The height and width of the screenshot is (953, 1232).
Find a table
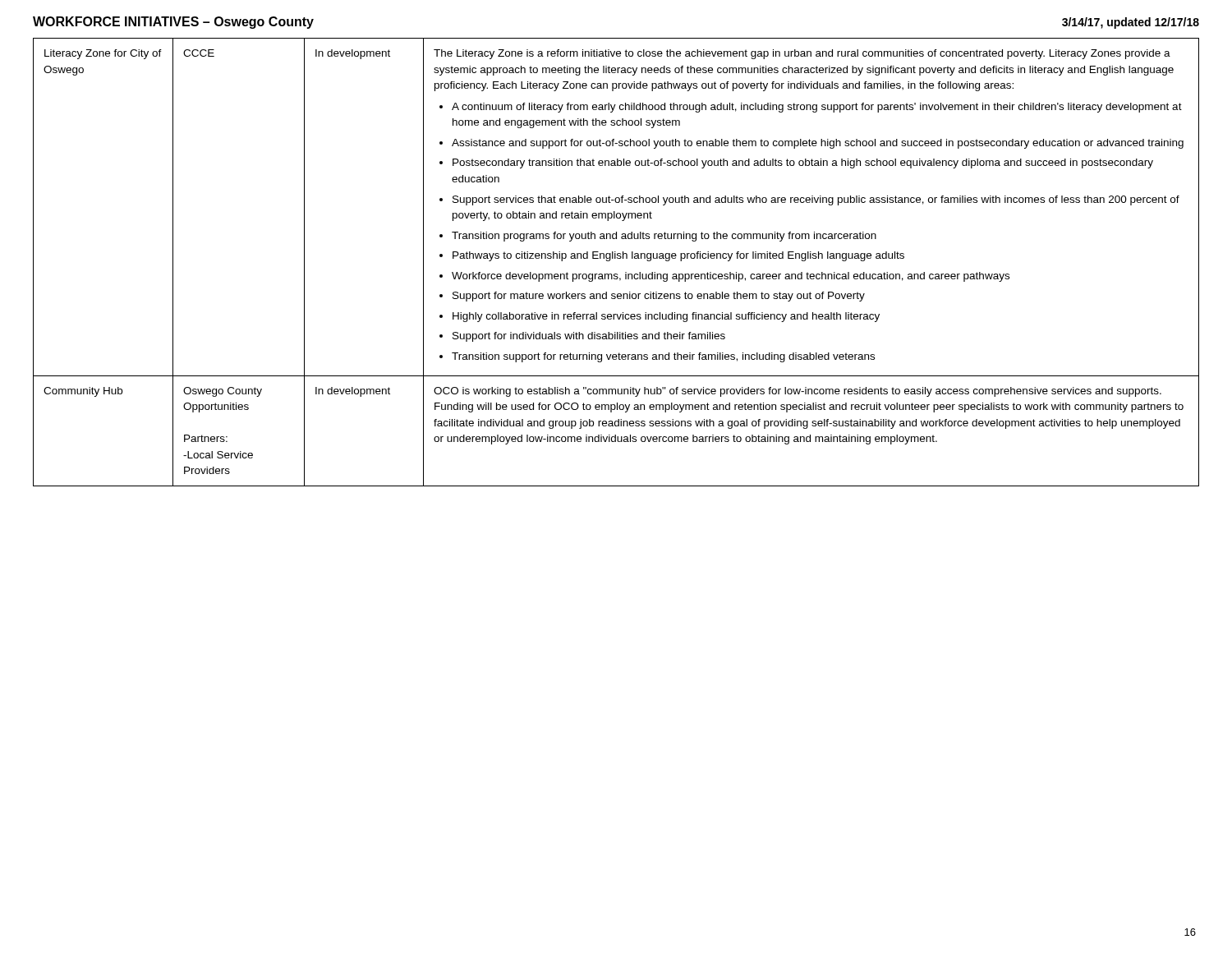616,262
